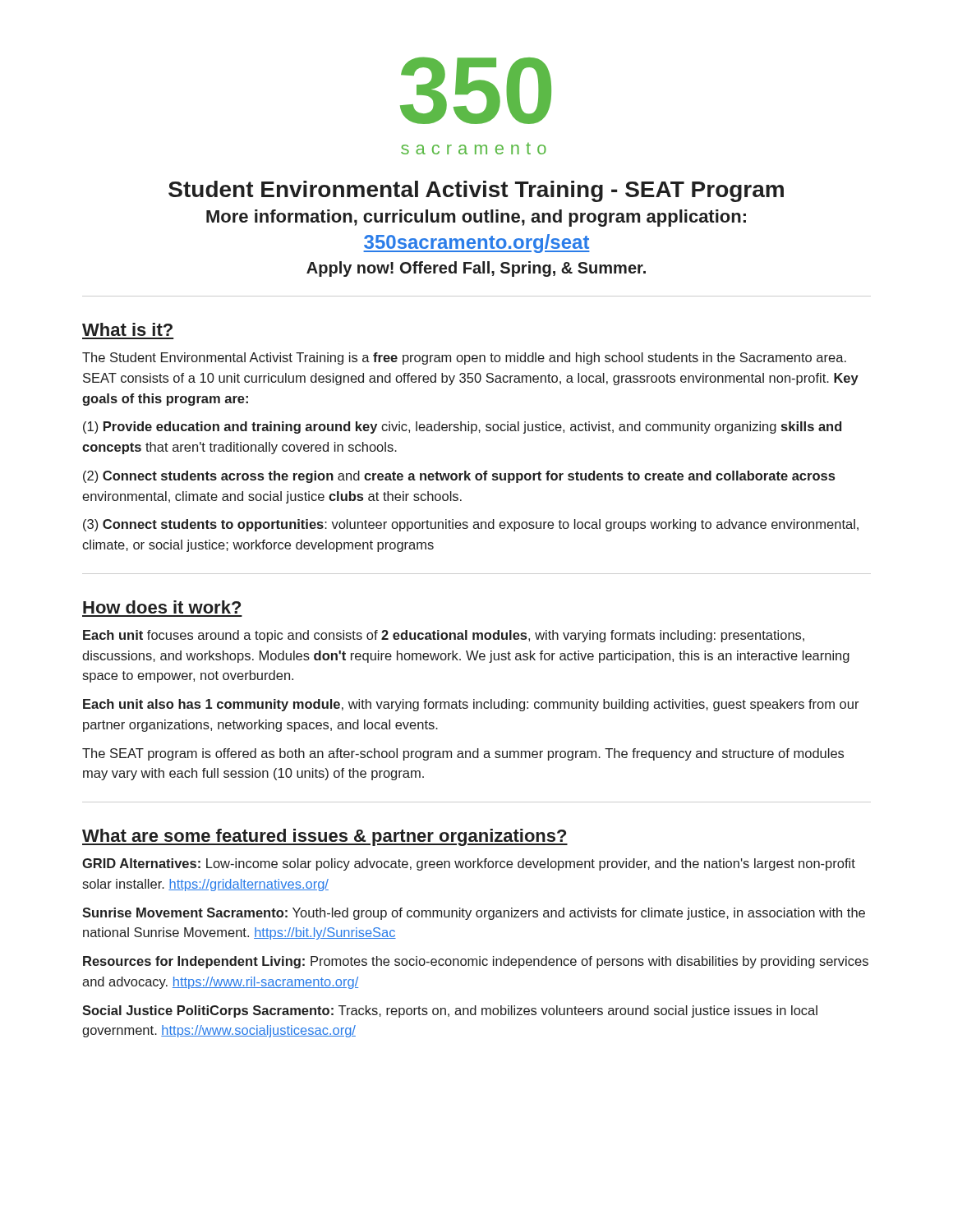This screenshot has width=953, height=1232.
Task: Click on the passage starting "(3) Connect students to opportunities: volunteer"
Action: tap(471, 534)
